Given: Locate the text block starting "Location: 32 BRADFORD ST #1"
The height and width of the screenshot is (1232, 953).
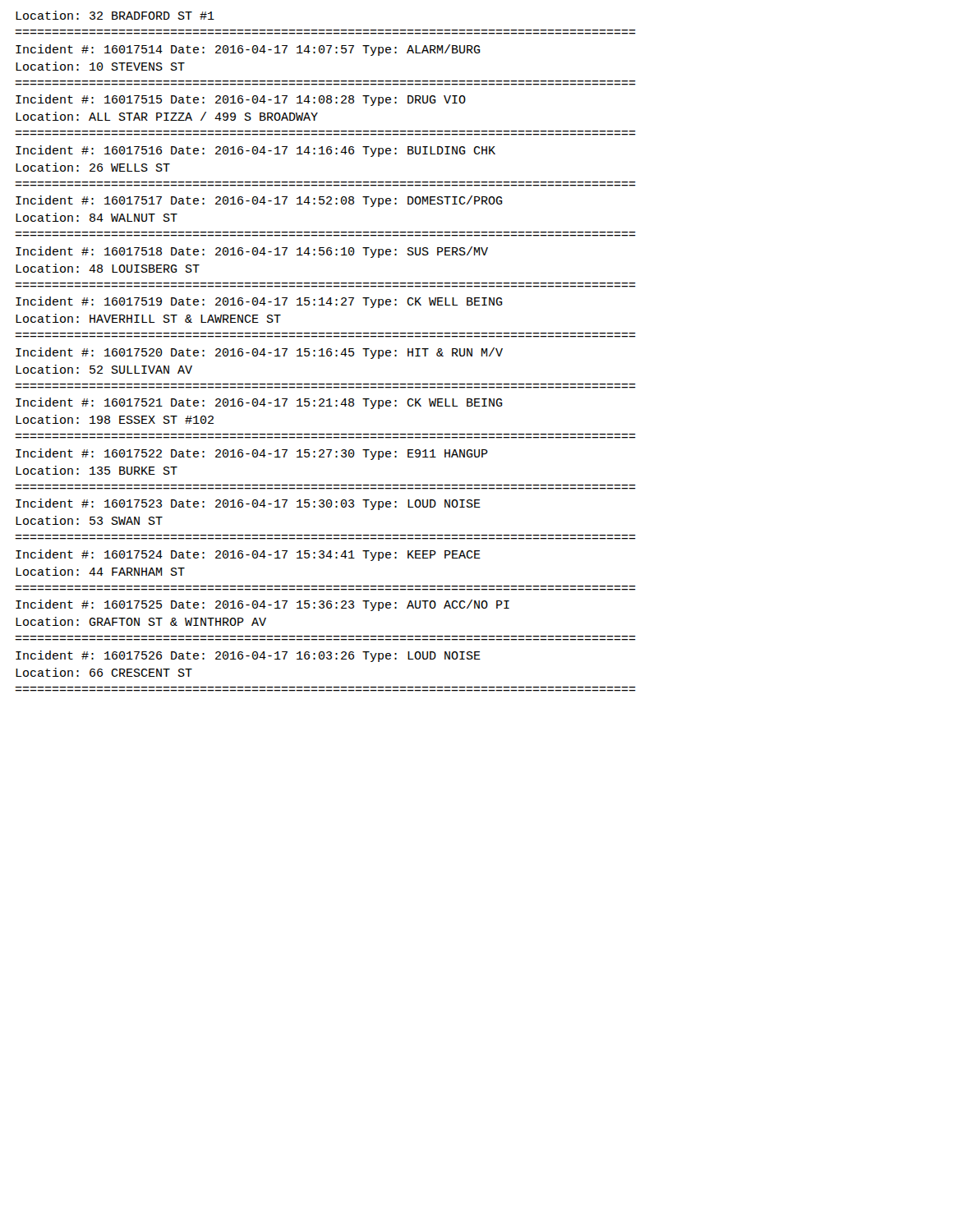Looking at the screenshot, I should pyautogui.click(x=115, y=17).
